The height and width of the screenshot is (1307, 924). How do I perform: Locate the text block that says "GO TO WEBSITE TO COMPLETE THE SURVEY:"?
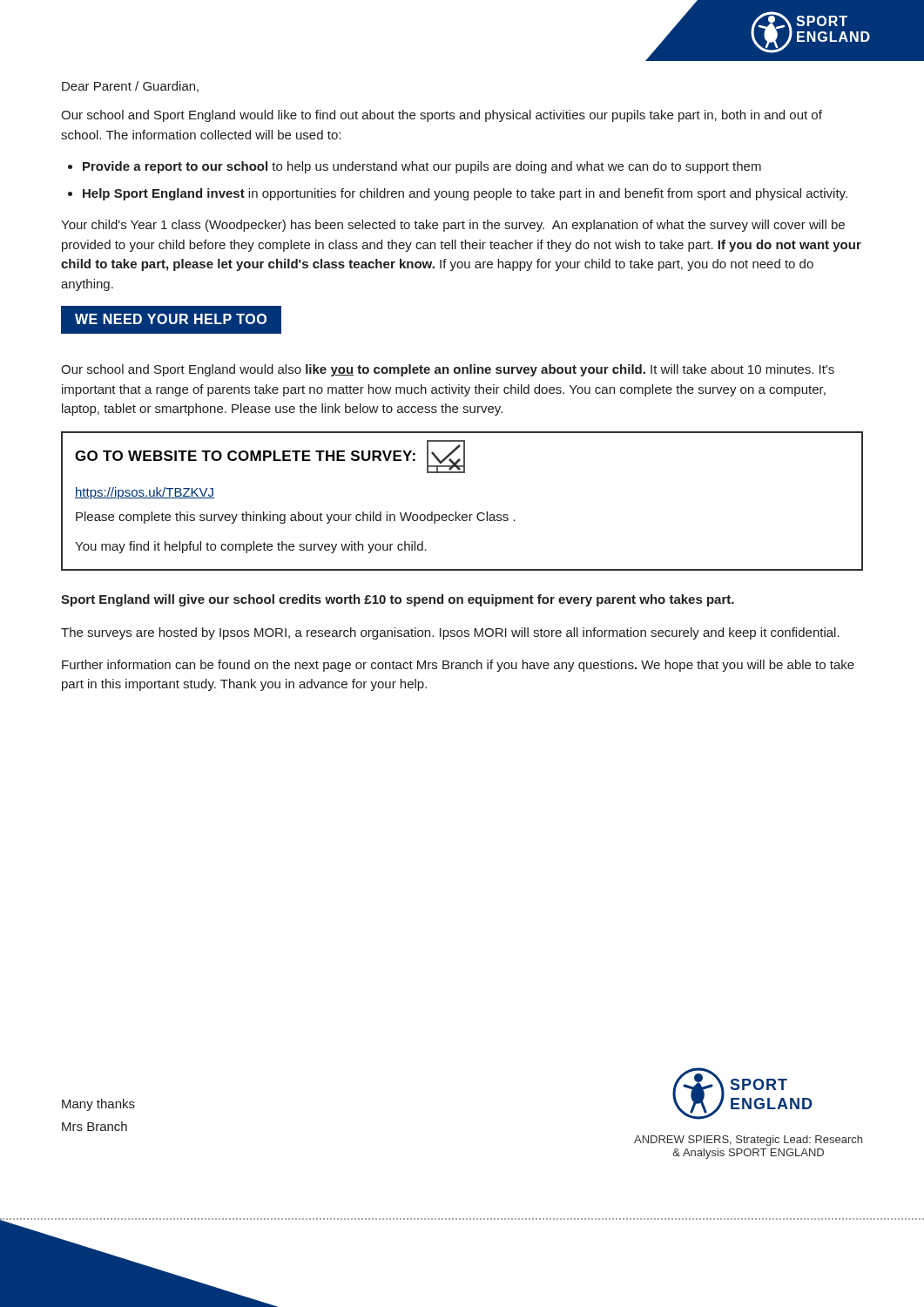tap(270, 457)
